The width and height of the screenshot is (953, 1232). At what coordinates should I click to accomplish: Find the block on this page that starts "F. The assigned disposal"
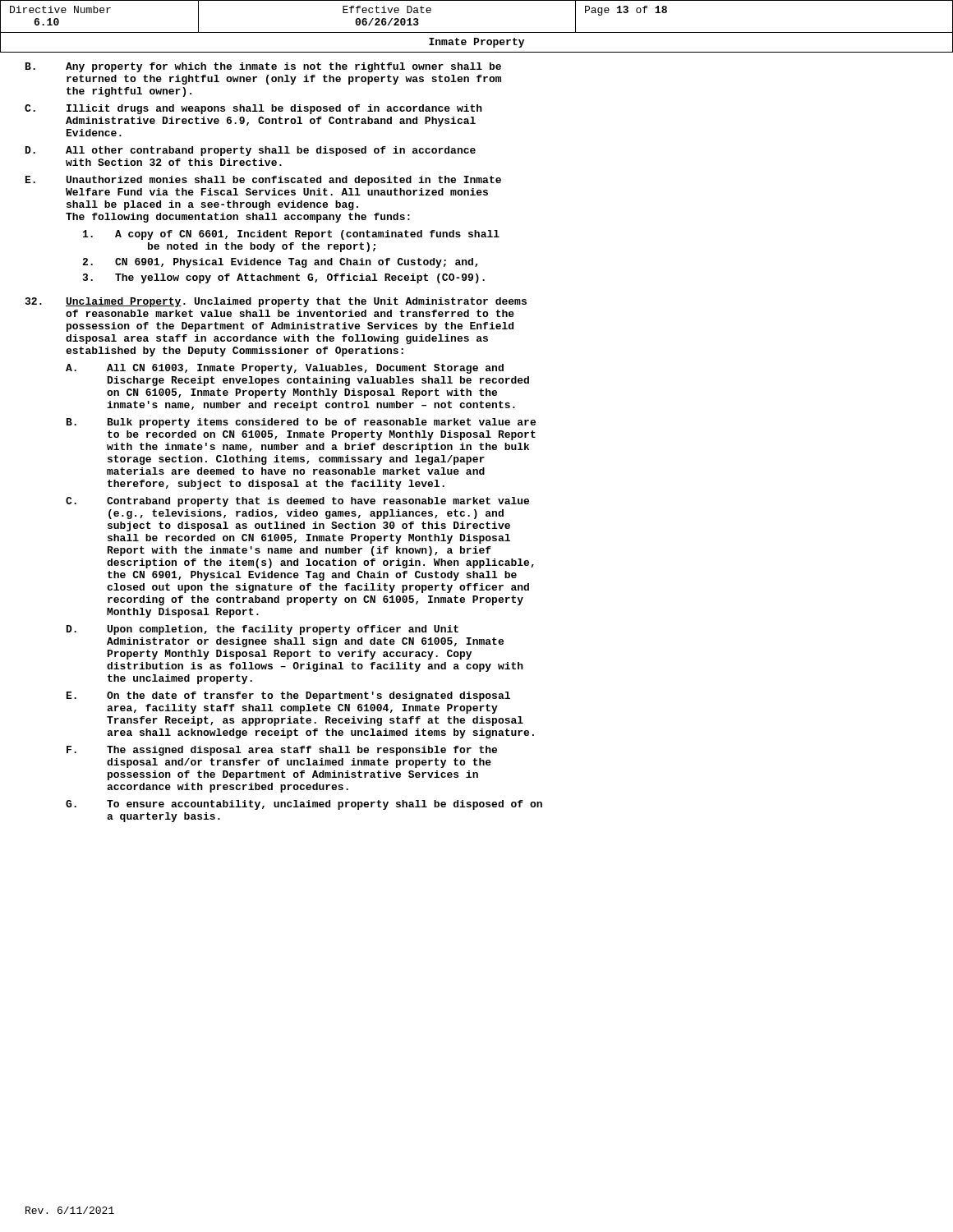coord(497,769)
